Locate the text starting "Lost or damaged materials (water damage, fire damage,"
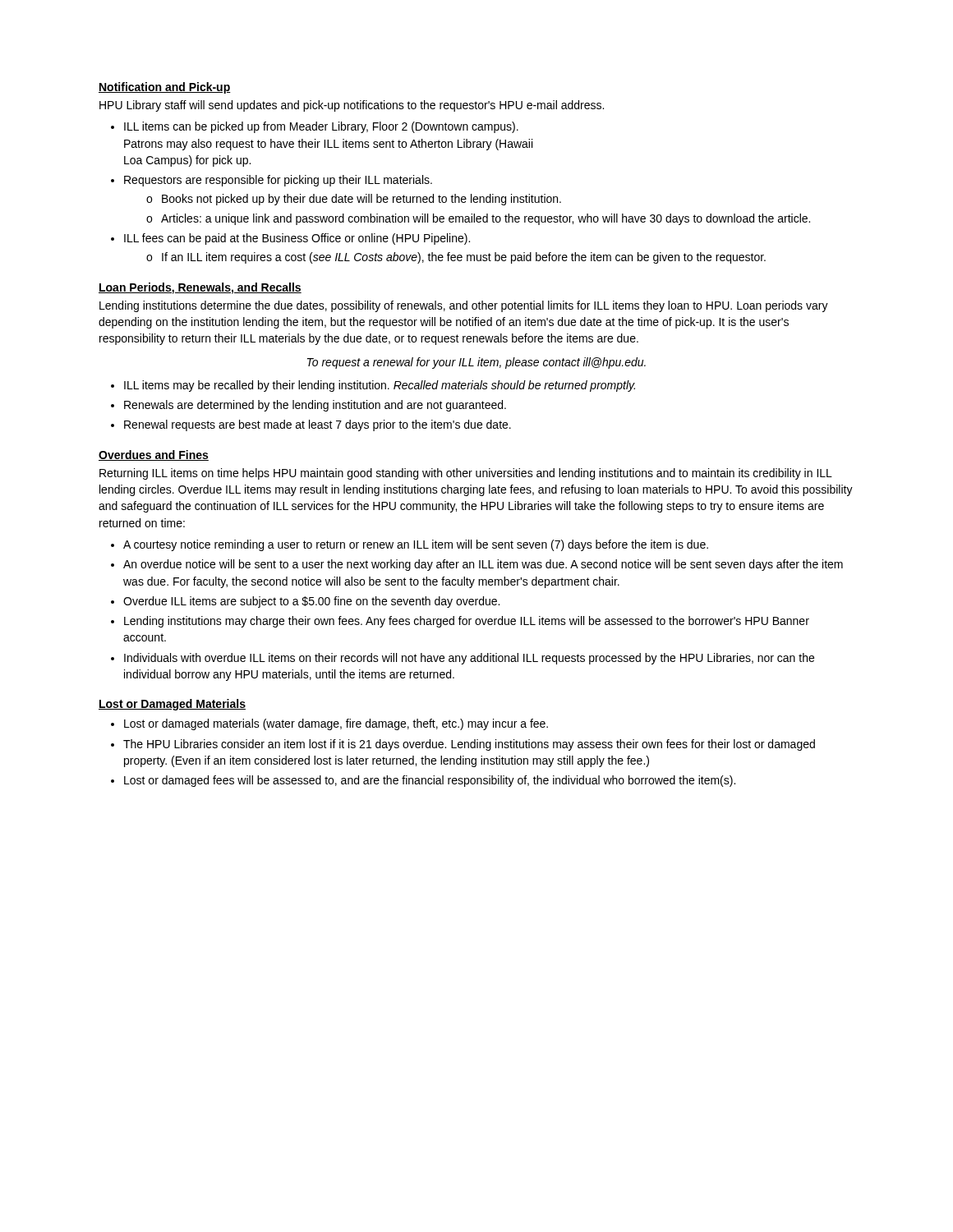 (336, 724)
